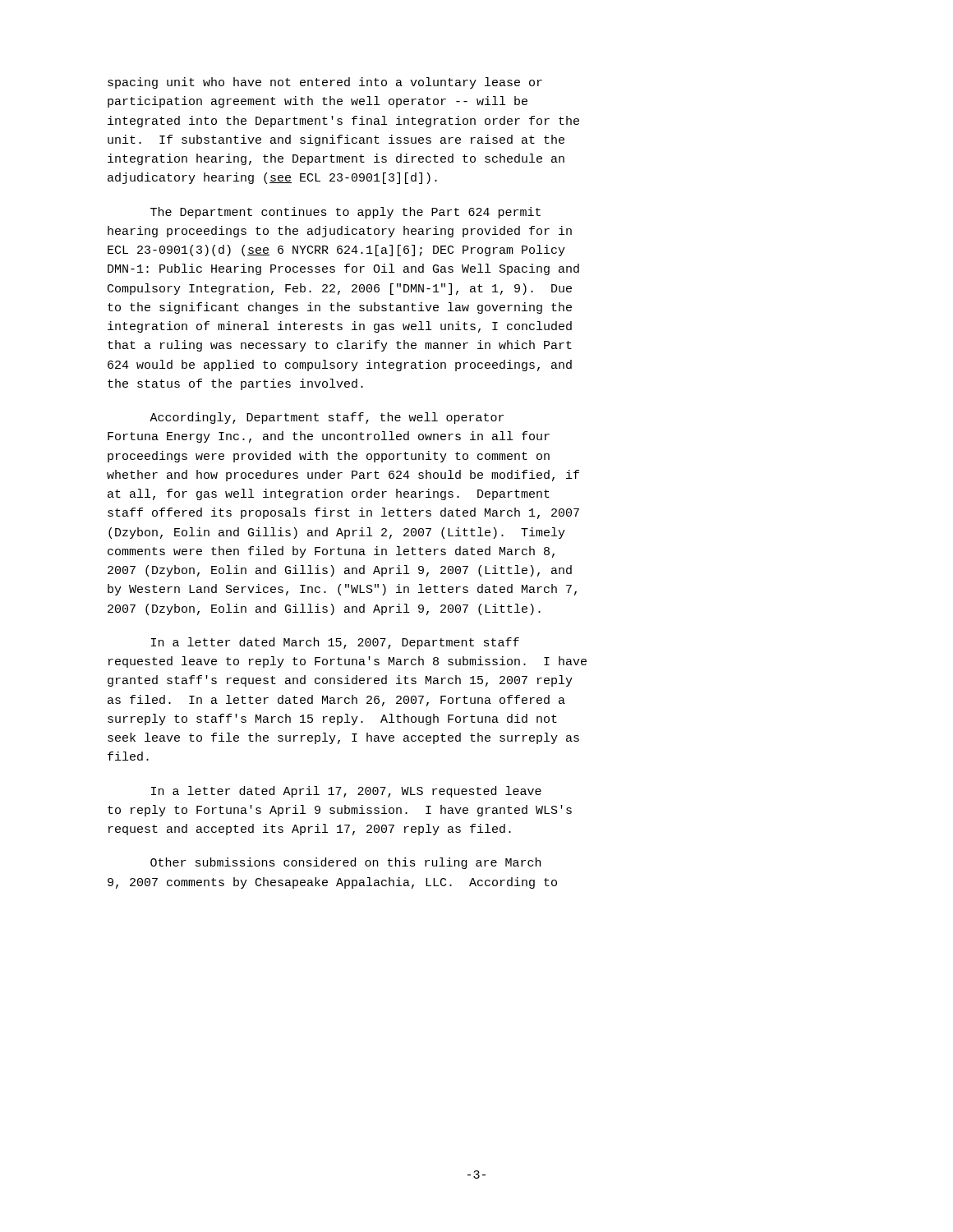Click on the region starting "The Department continues to apply the Part"

(x=343, y=299)
